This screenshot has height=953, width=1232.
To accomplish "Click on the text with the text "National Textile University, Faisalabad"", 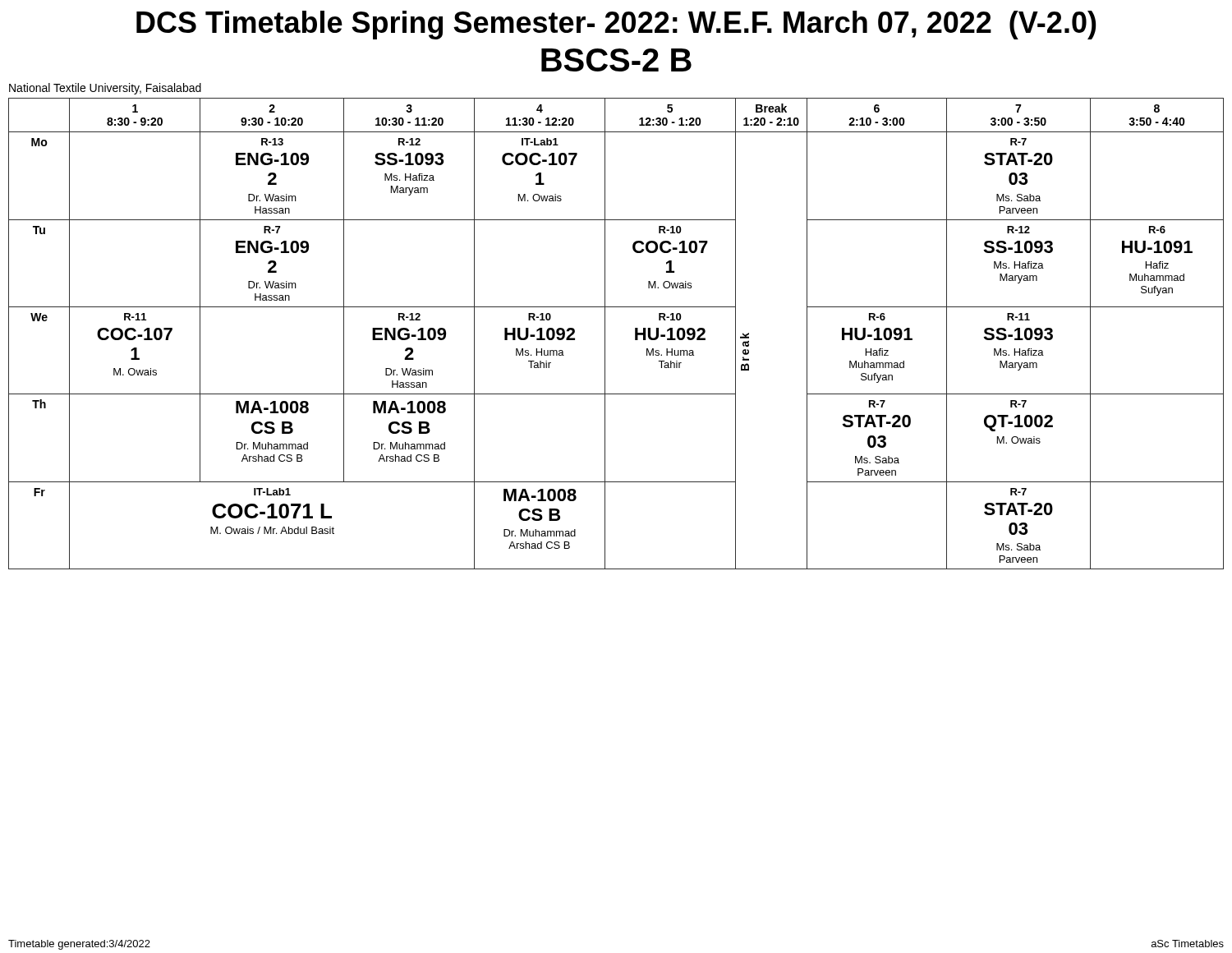I will pyautogui.click(x=105, y=88).
